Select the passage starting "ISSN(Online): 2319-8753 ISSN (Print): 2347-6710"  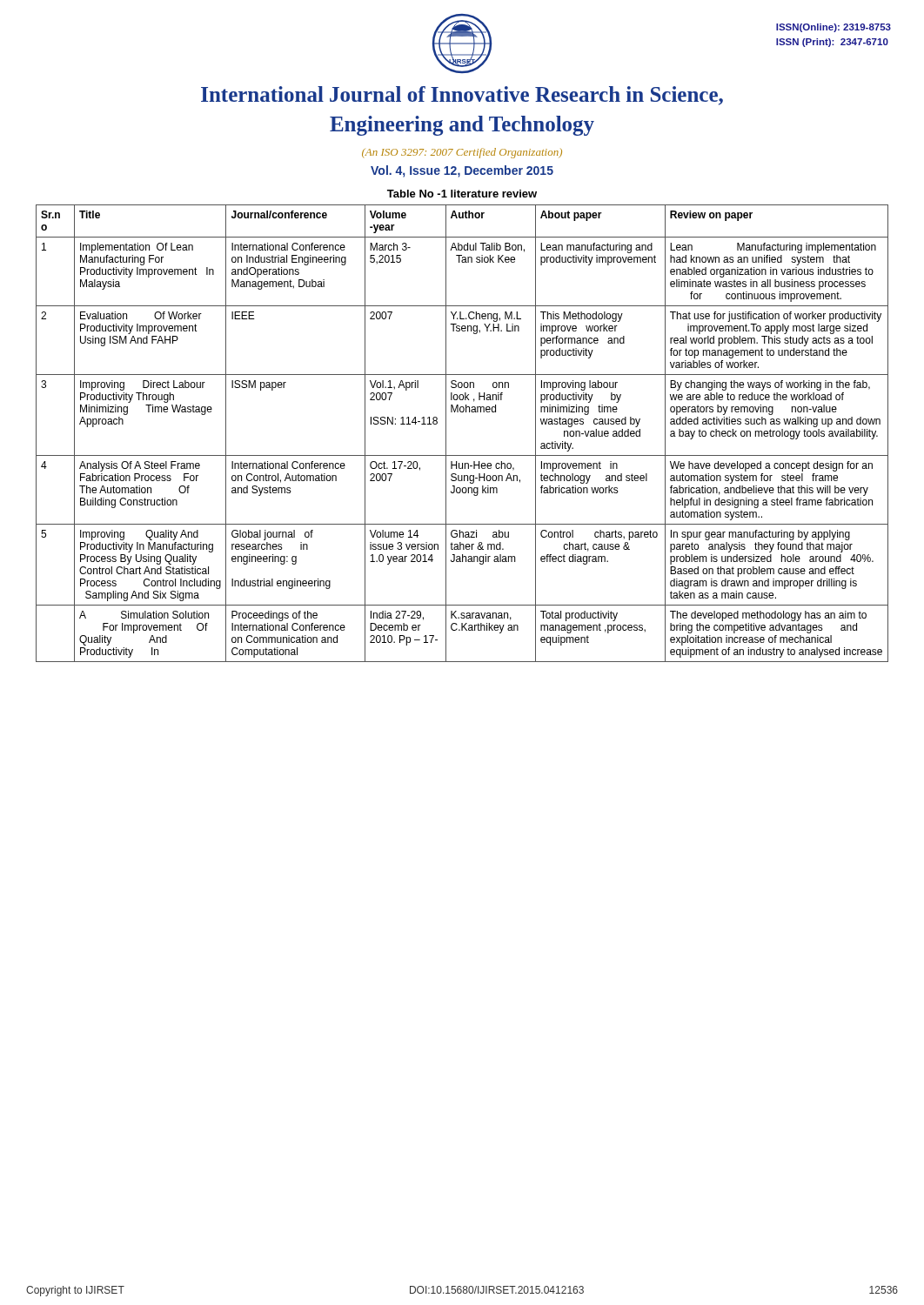point(833,35)
